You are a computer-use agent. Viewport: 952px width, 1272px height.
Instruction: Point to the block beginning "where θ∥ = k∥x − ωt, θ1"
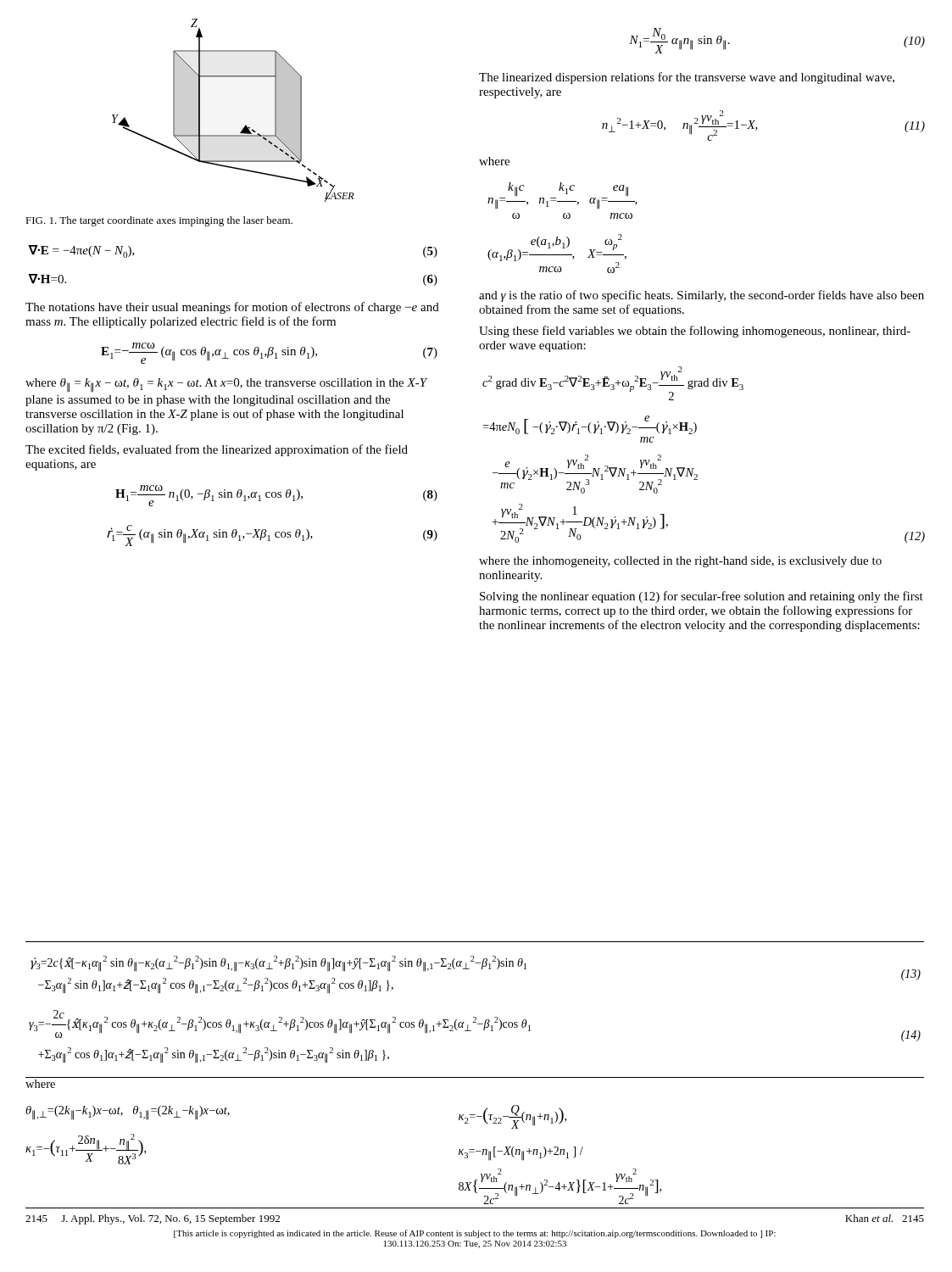pos(226,405)
